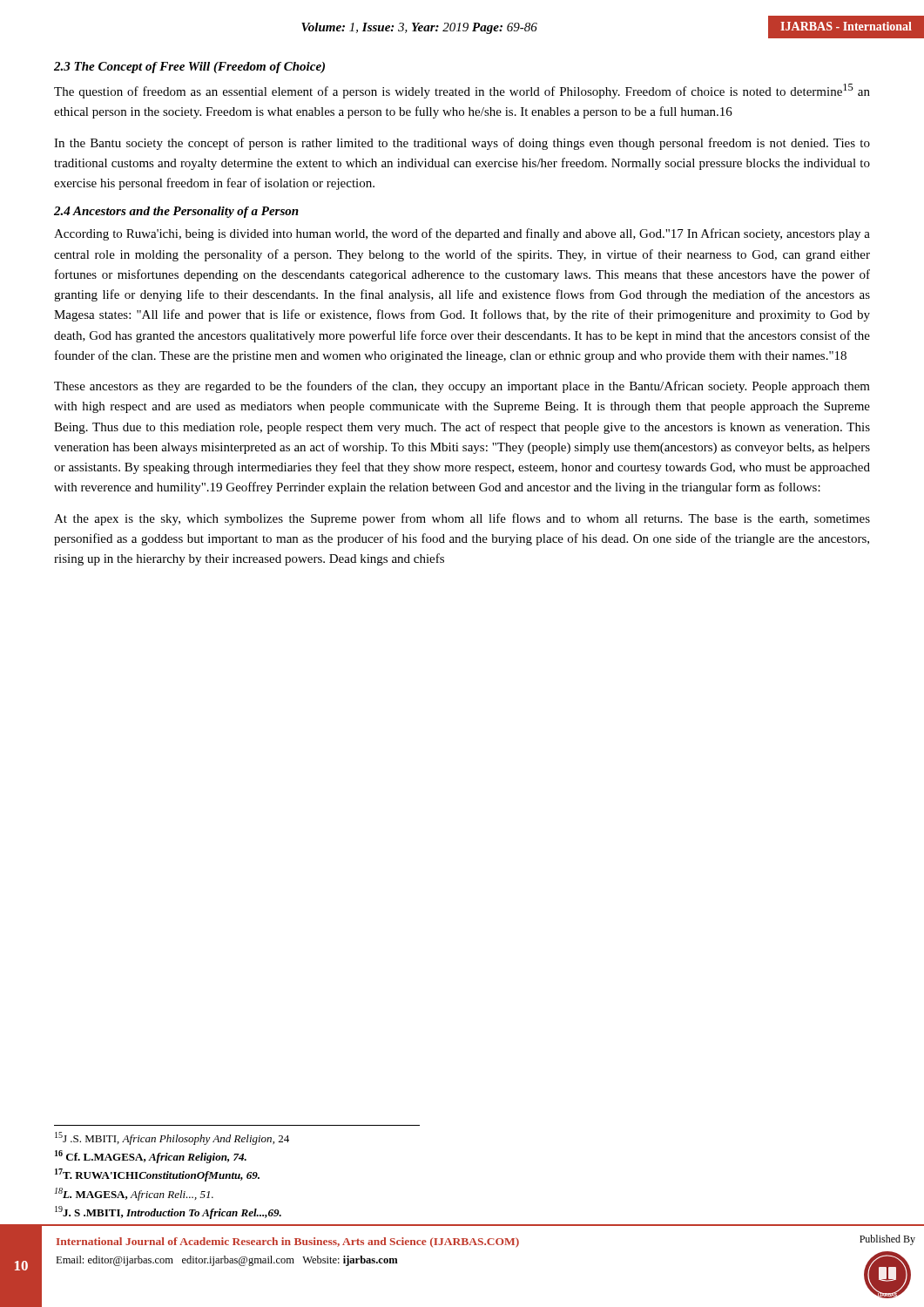Select the region starting "19J. S .MBITI,"
The image size is (924, 1307).
pos(168,1212)
